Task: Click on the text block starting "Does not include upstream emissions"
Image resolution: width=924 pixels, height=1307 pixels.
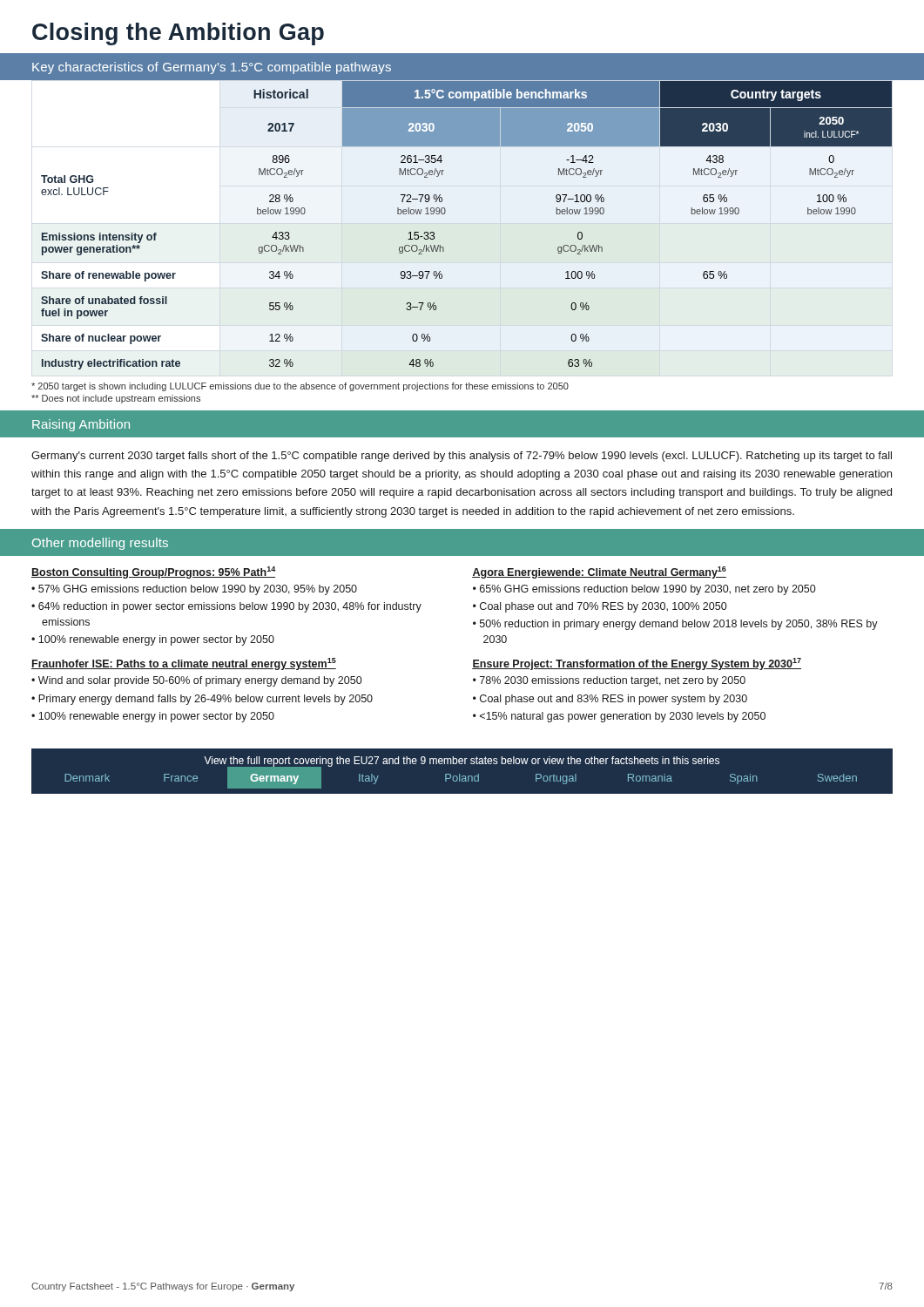Action: tap(116, 399)
